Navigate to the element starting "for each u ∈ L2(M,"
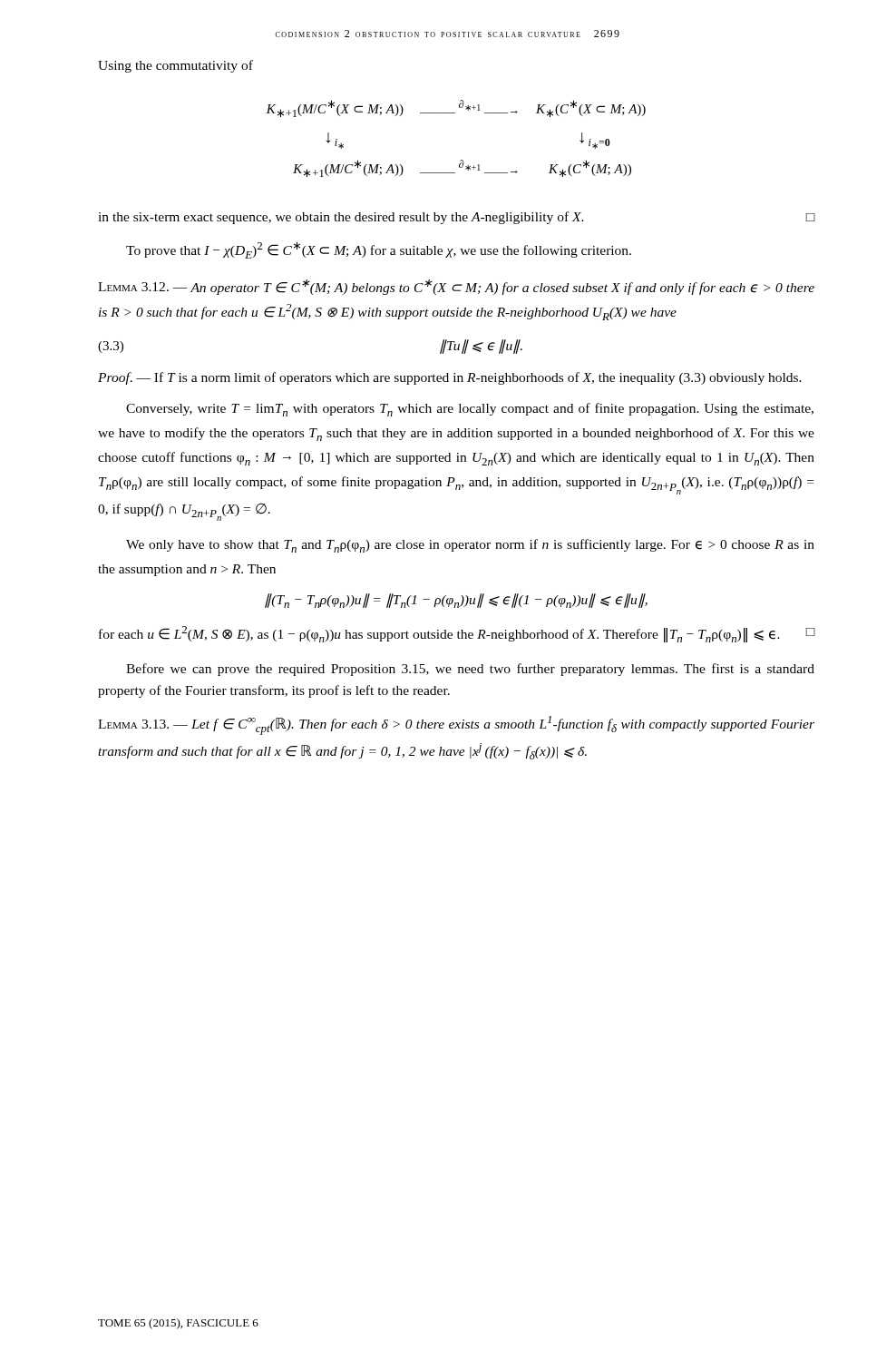896x1361 pixels. coord(456,633)
